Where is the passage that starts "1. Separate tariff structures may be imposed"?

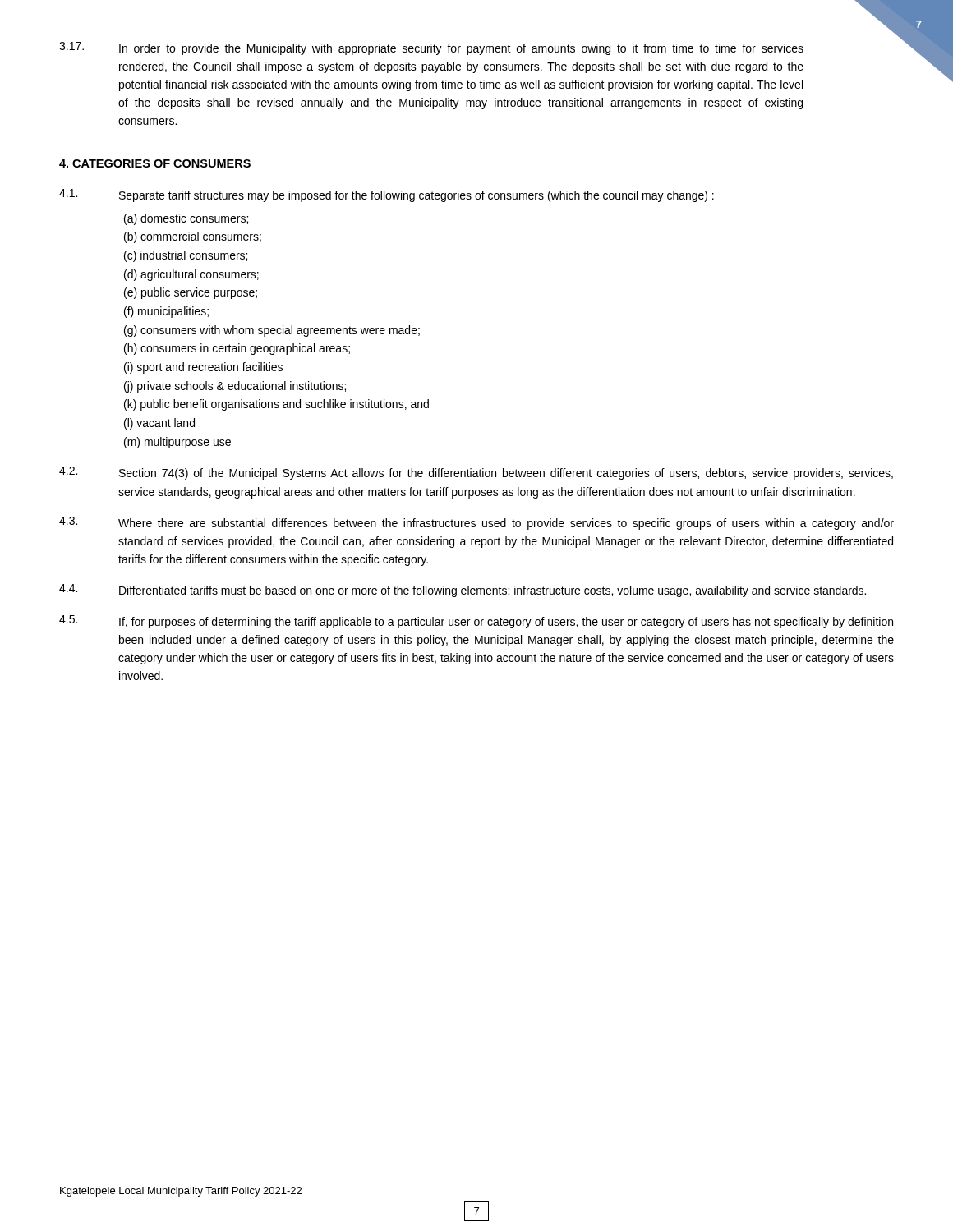[x=387, y=195]
